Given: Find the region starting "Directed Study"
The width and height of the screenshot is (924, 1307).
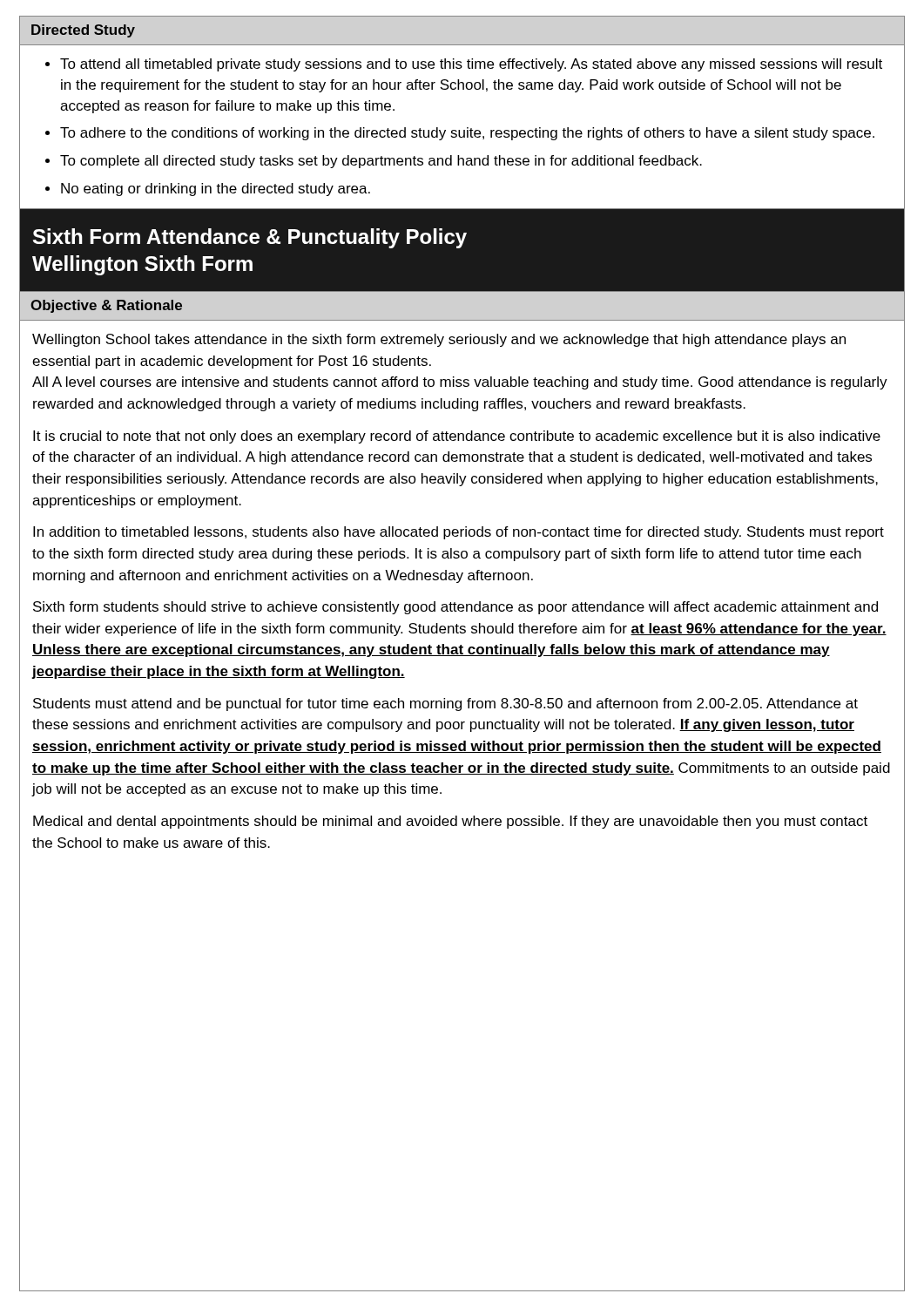Looking at the screenshot, I should click(x=83, y=30).
